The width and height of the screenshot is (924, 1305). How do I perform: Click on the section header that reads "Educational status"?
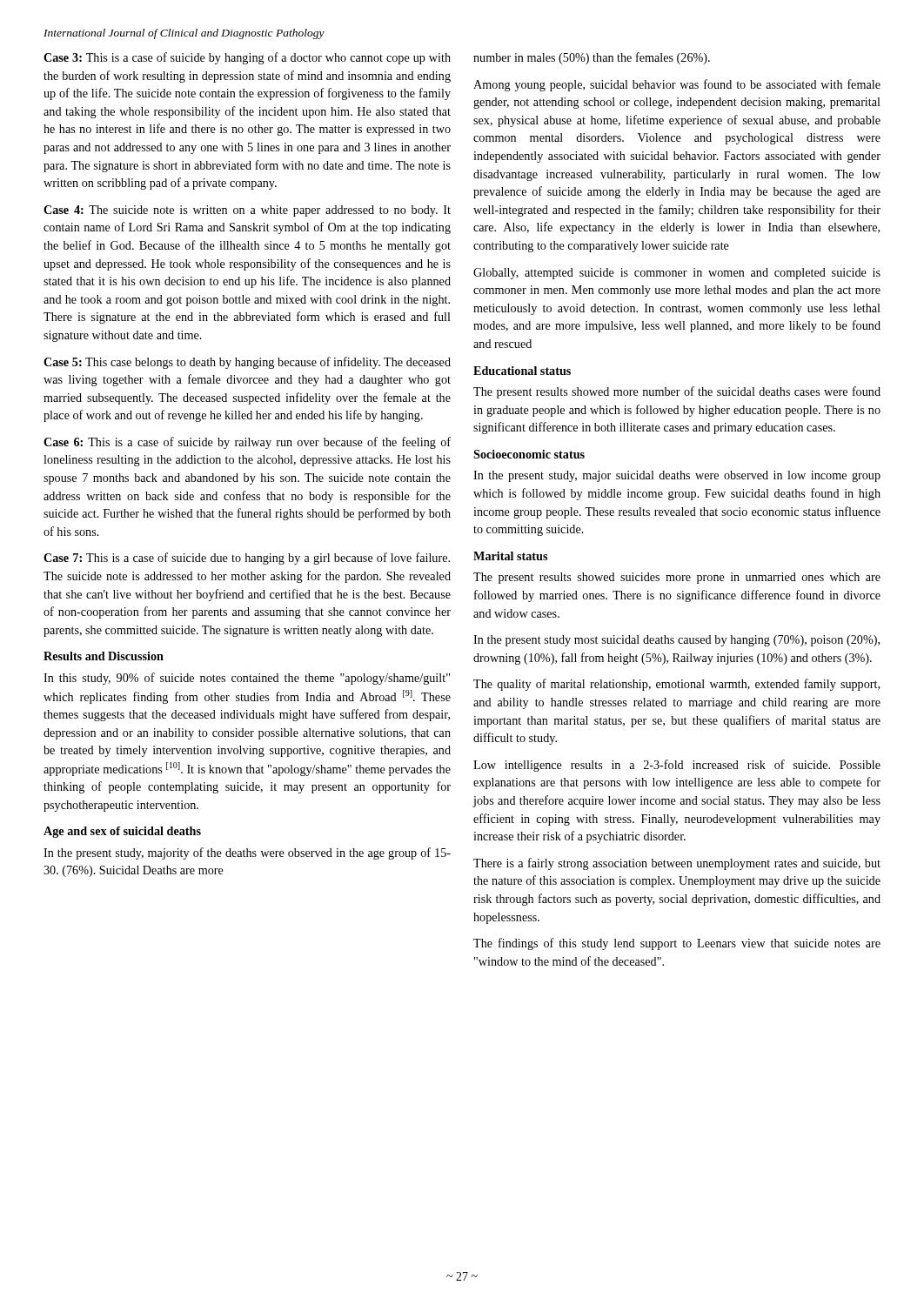(522, 370)
